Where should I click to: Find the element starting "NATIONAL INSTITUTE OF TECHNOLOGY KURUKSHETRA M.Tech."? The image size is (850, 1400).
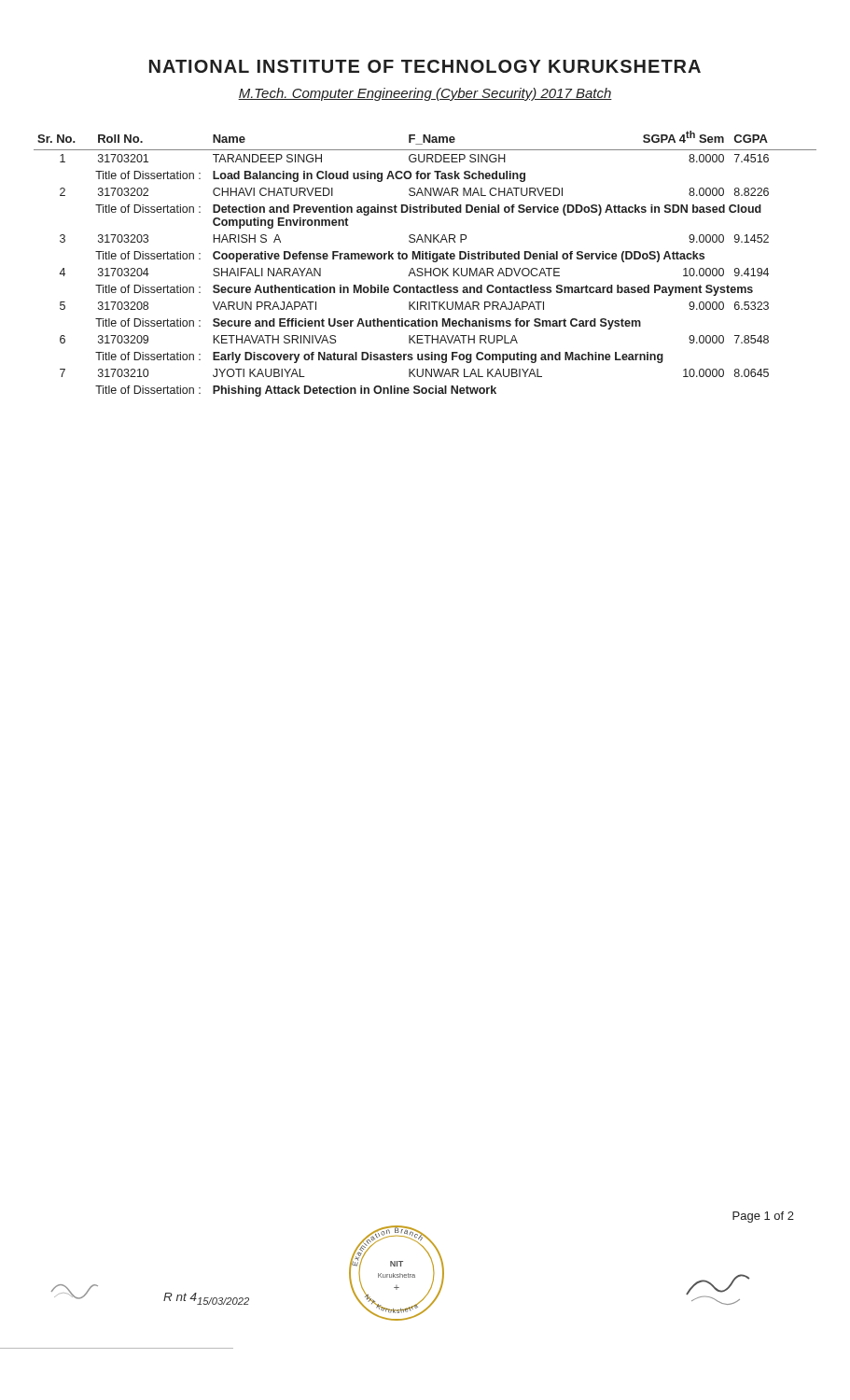point(425,78)
